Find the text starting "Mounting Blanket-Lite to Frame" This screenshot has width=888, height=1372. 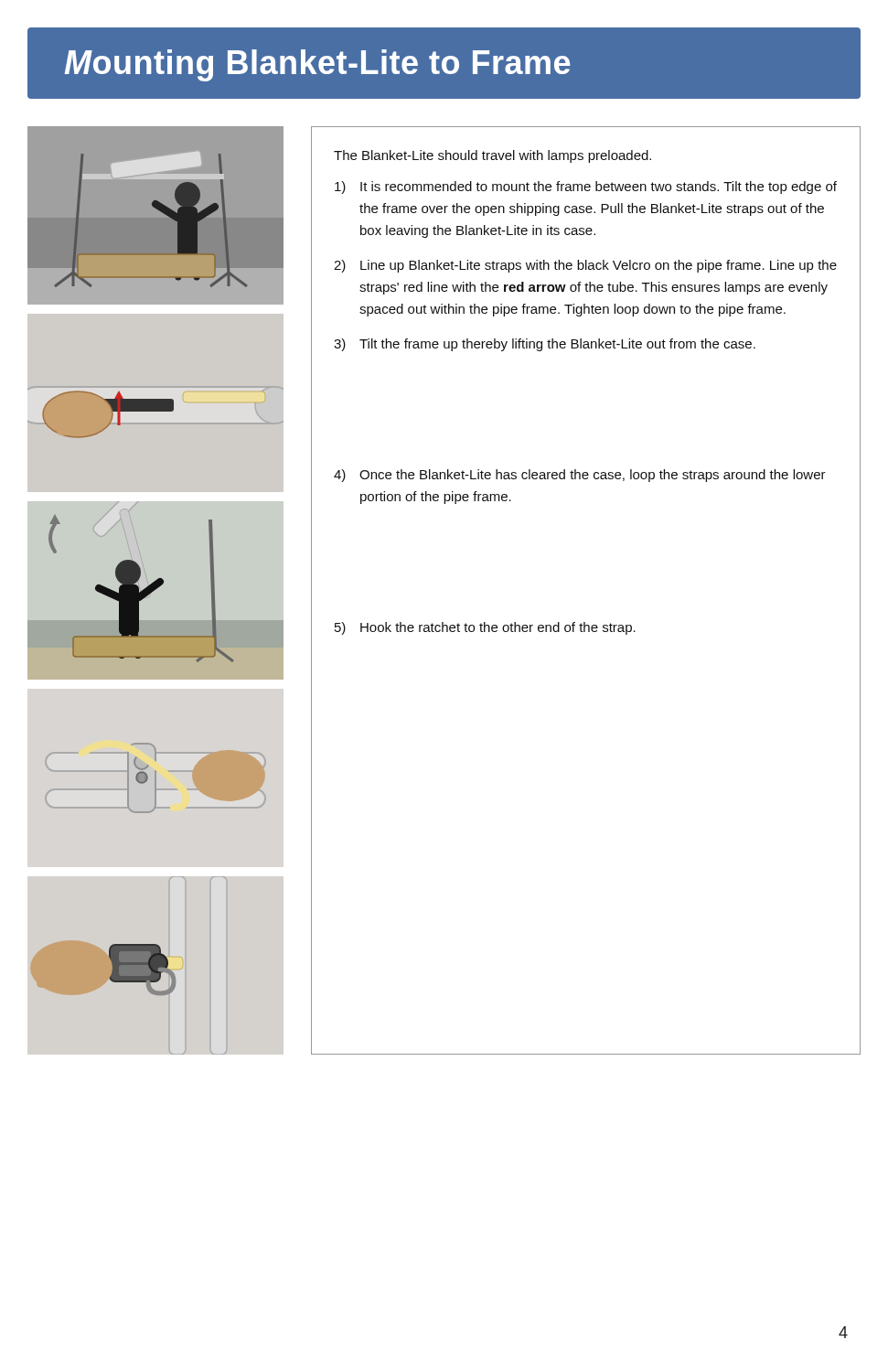pyautogui.click(x=318, y=63)
